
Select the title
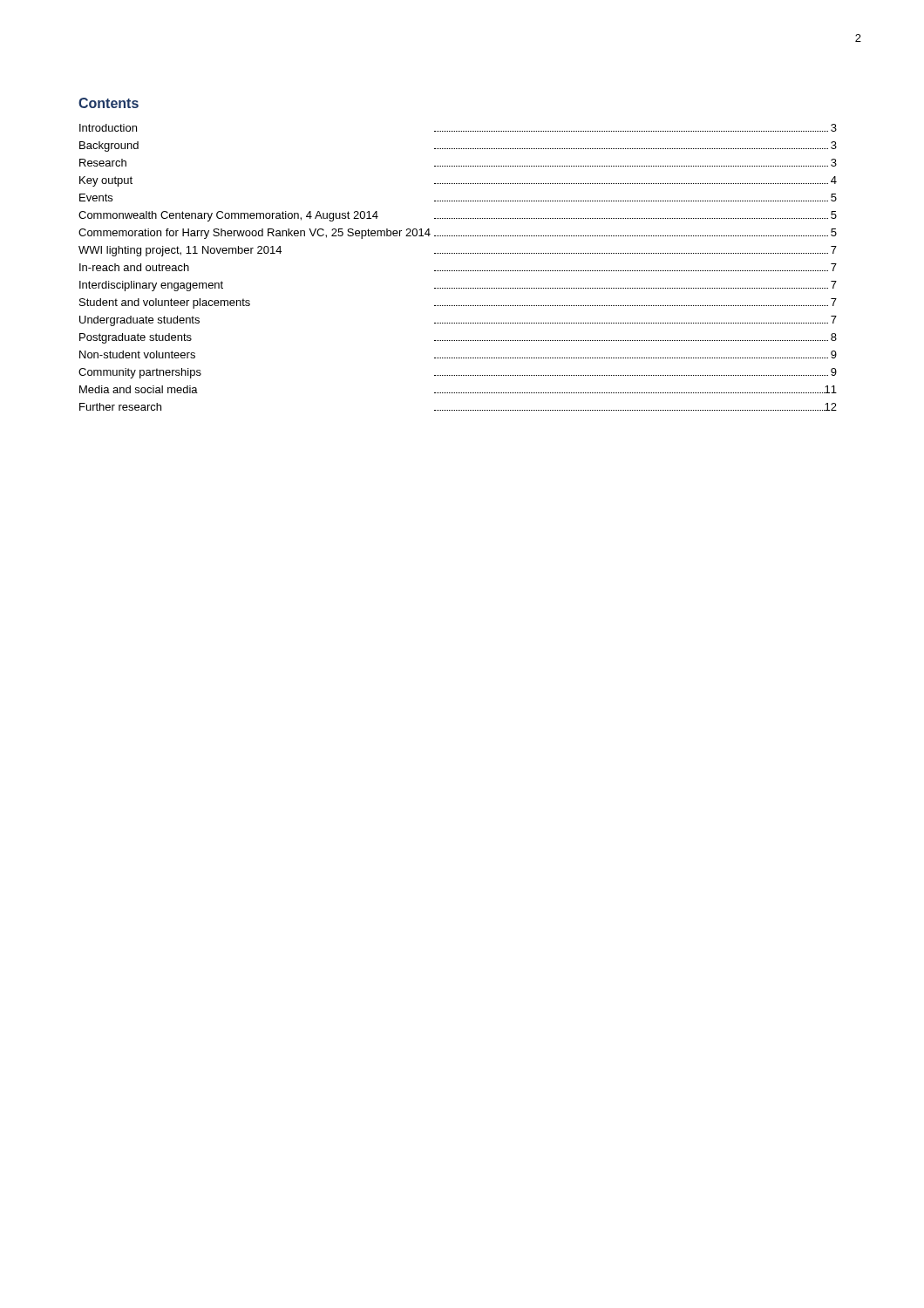tap(109, 103)
